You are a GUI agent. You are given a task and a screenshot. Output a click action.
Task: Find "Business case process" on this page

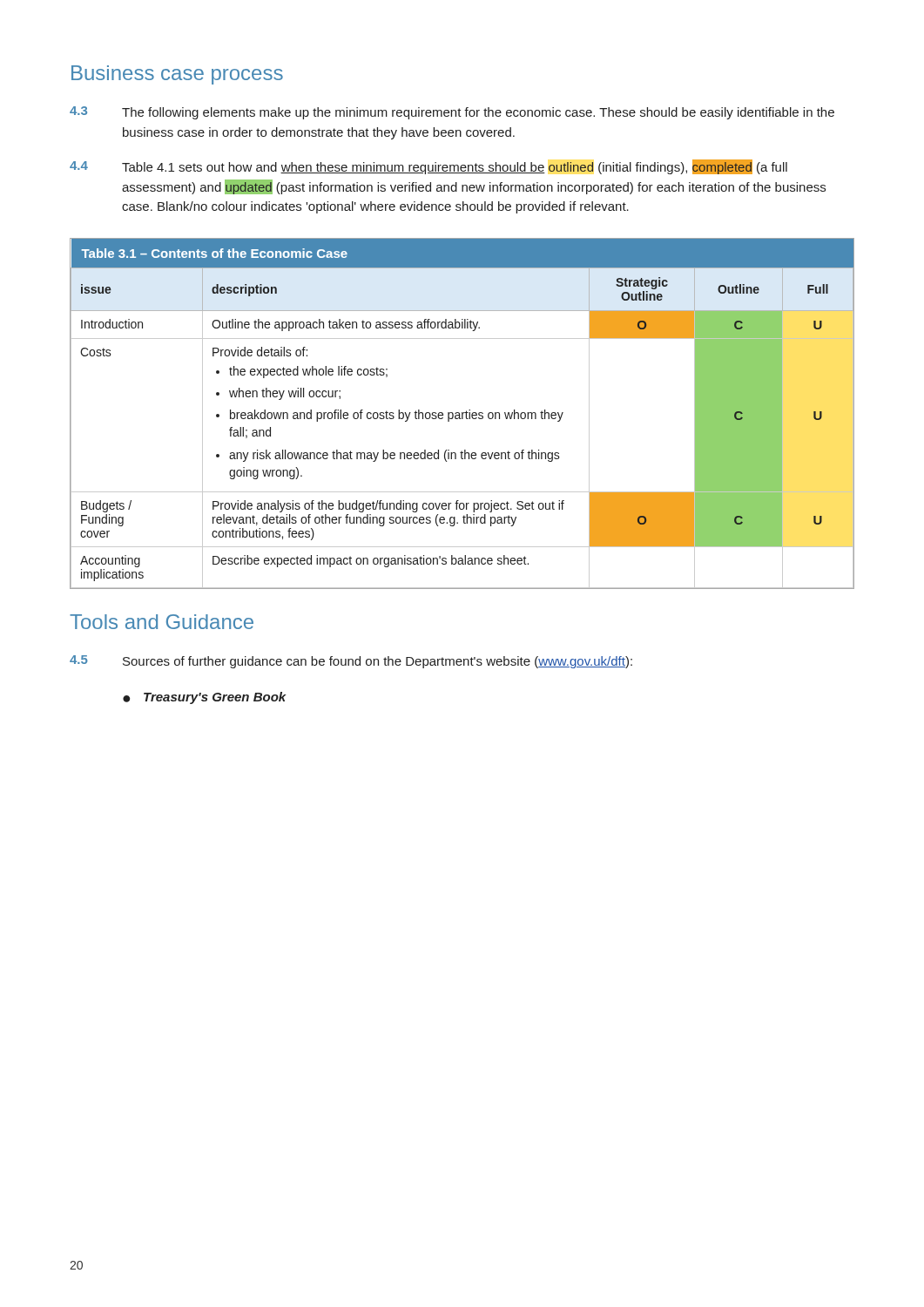tap(177, 75)
